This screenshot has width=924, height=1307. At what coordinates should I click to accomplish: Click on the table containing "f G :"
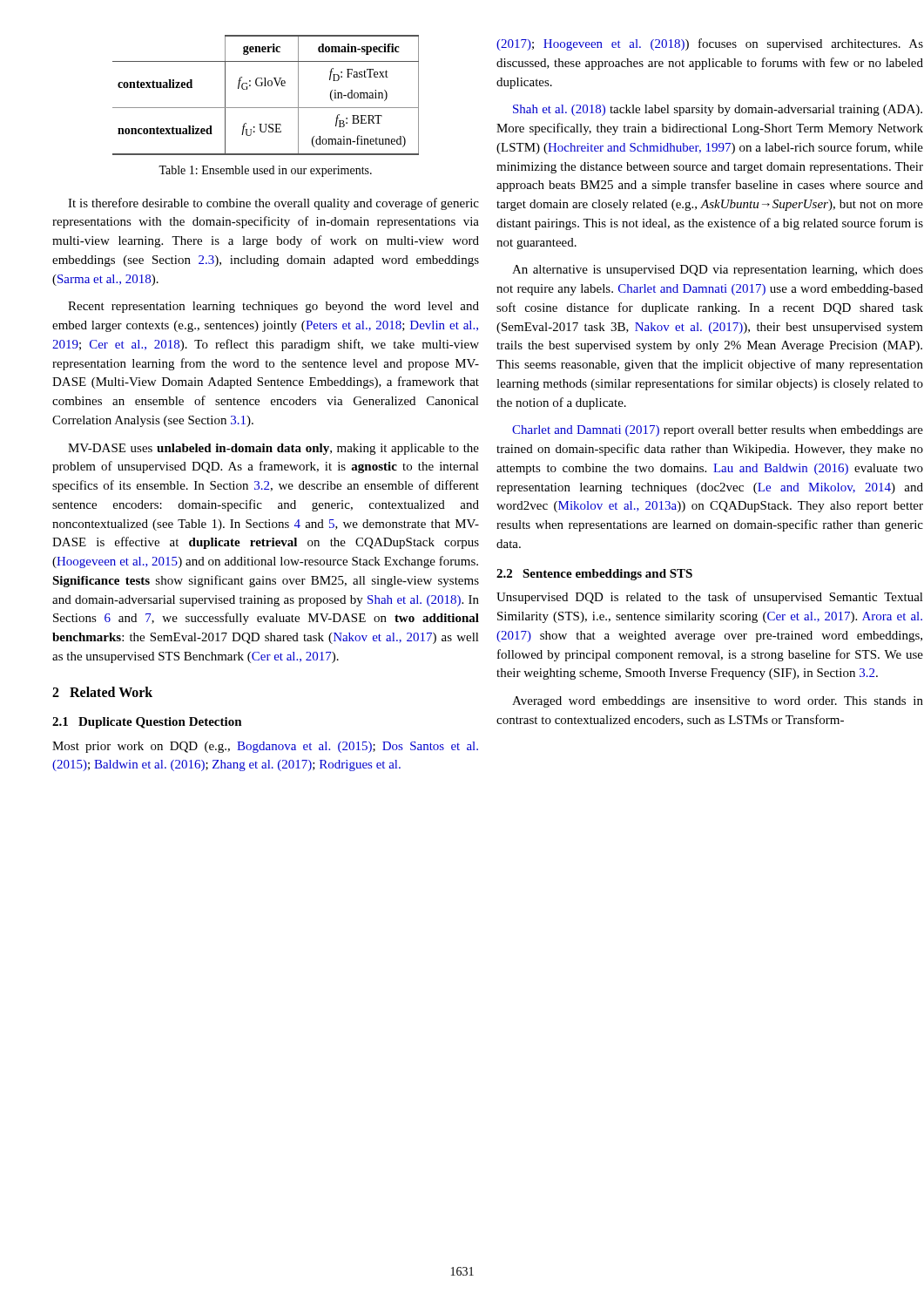click(266, 95)
